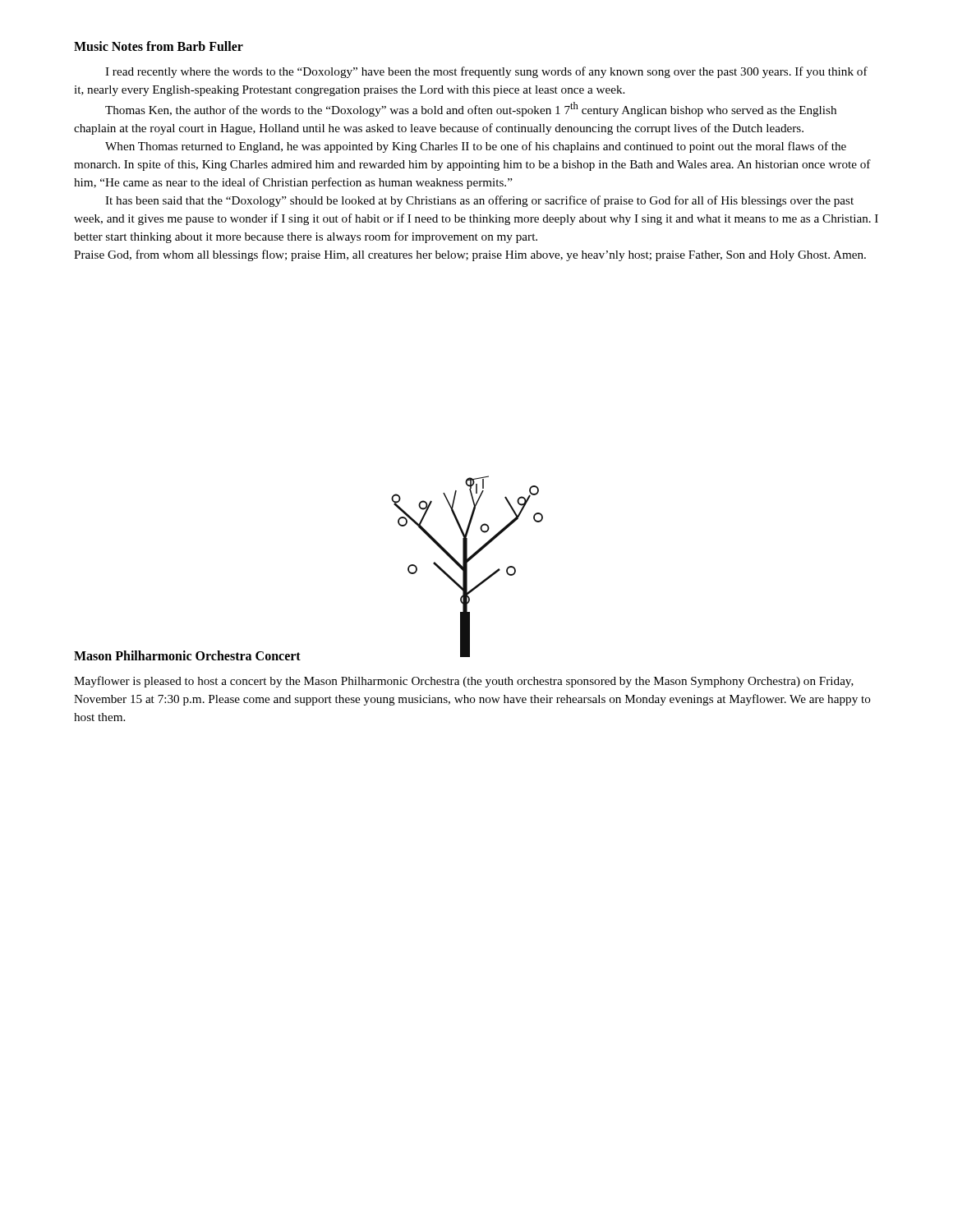Locate the section header containing "Music Notes from Barb Fuller"
Screen dimensions: 1232x953
(x=159, y=46)
